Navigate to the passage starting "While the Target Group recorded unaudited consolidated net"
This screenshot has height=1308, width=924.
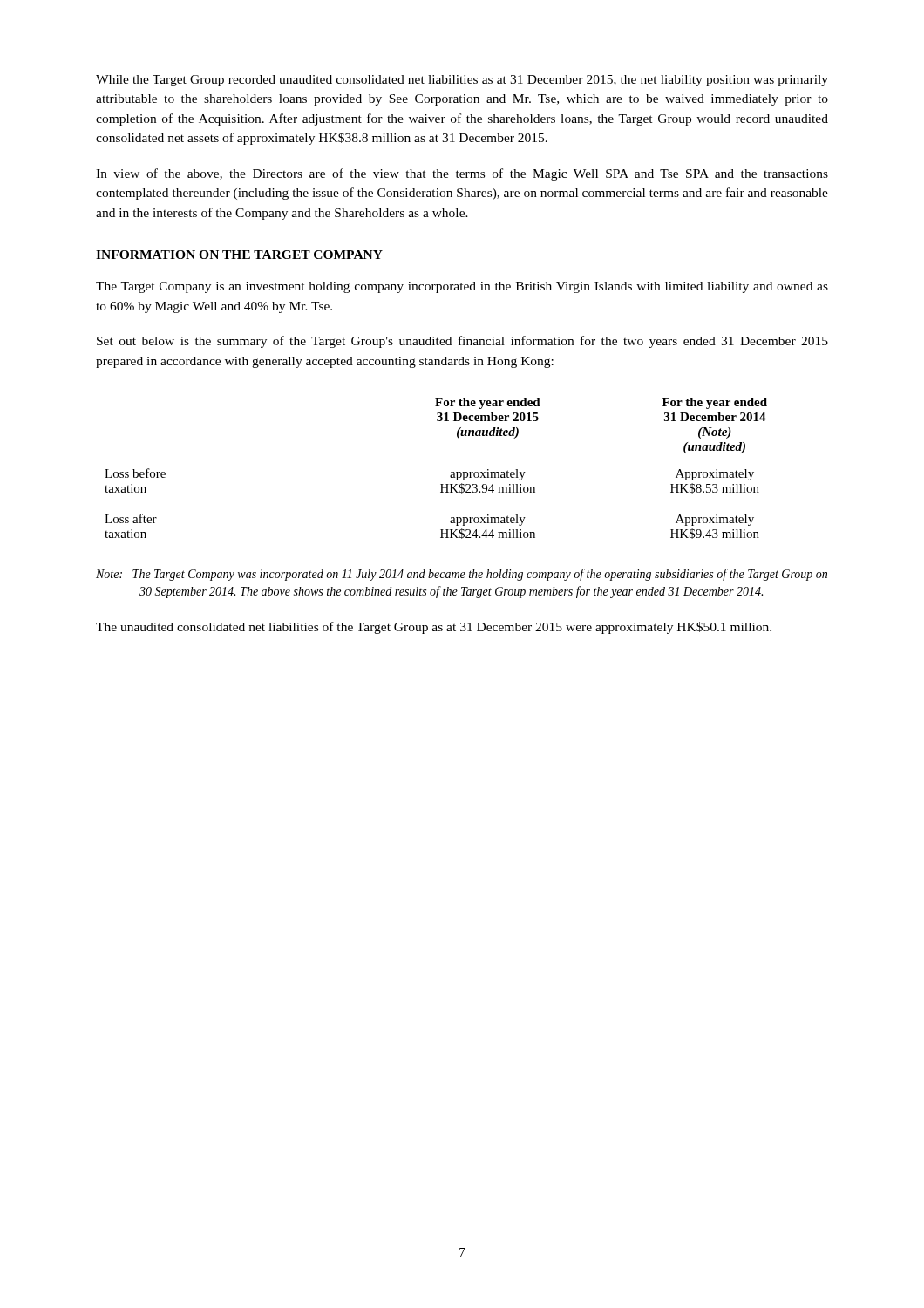click(462, 109)
